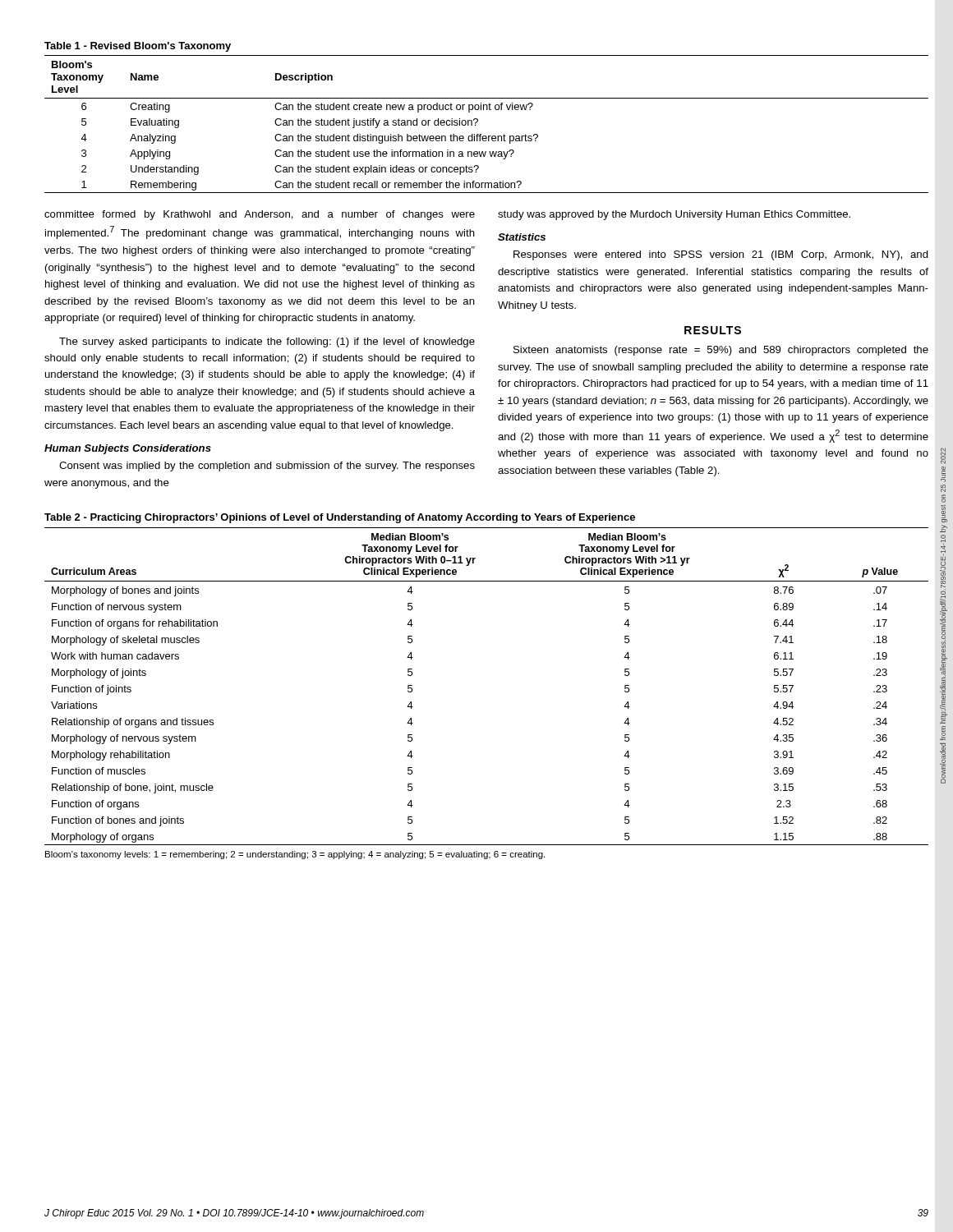Click on the text block that says "Consent was implied by the completion"
953x1232 pixels.
click(260, 475)
